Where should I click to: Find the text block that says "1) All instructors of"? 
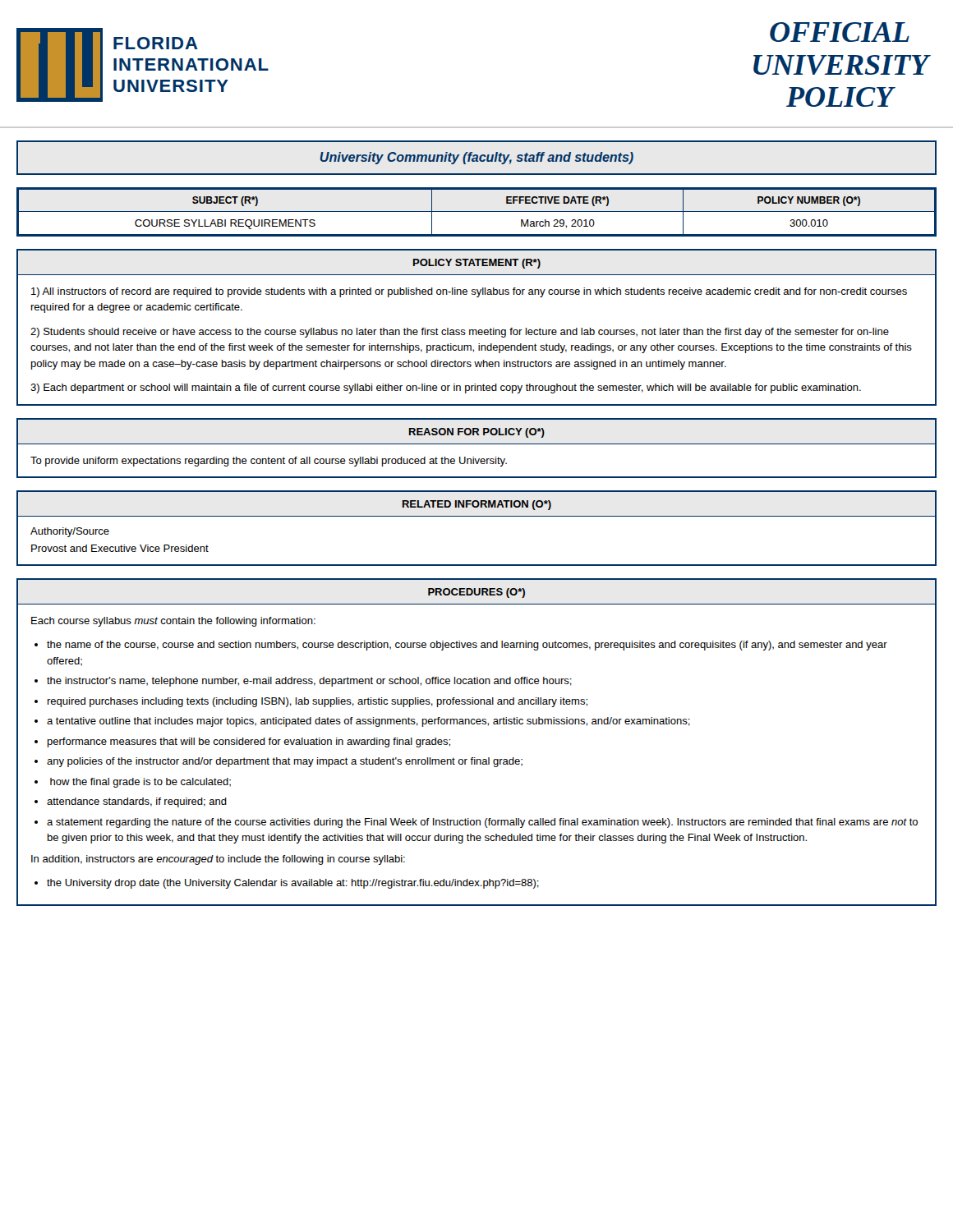coord(469,299)
